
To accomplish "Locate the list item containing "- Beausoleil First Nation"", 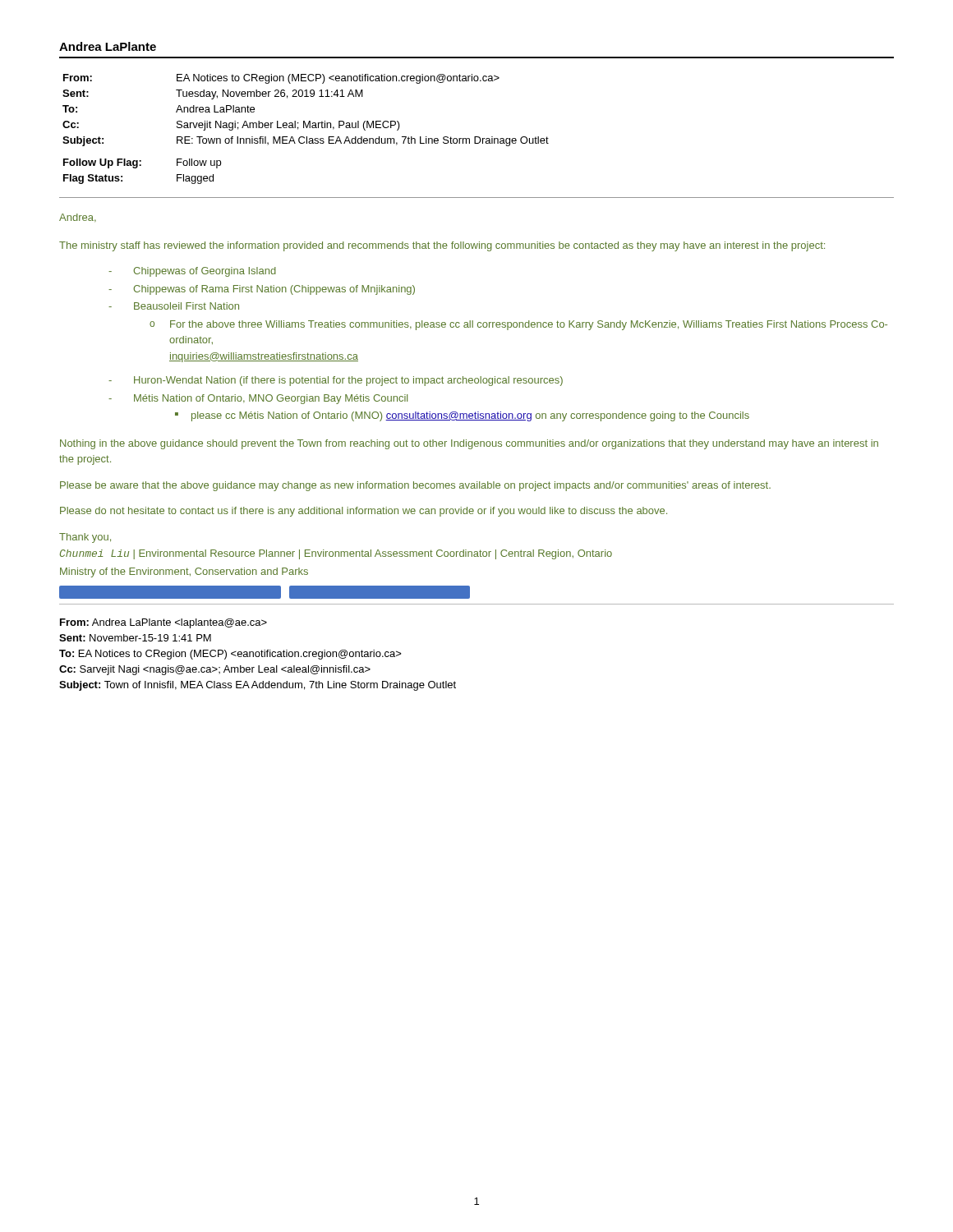I will 150,306.
